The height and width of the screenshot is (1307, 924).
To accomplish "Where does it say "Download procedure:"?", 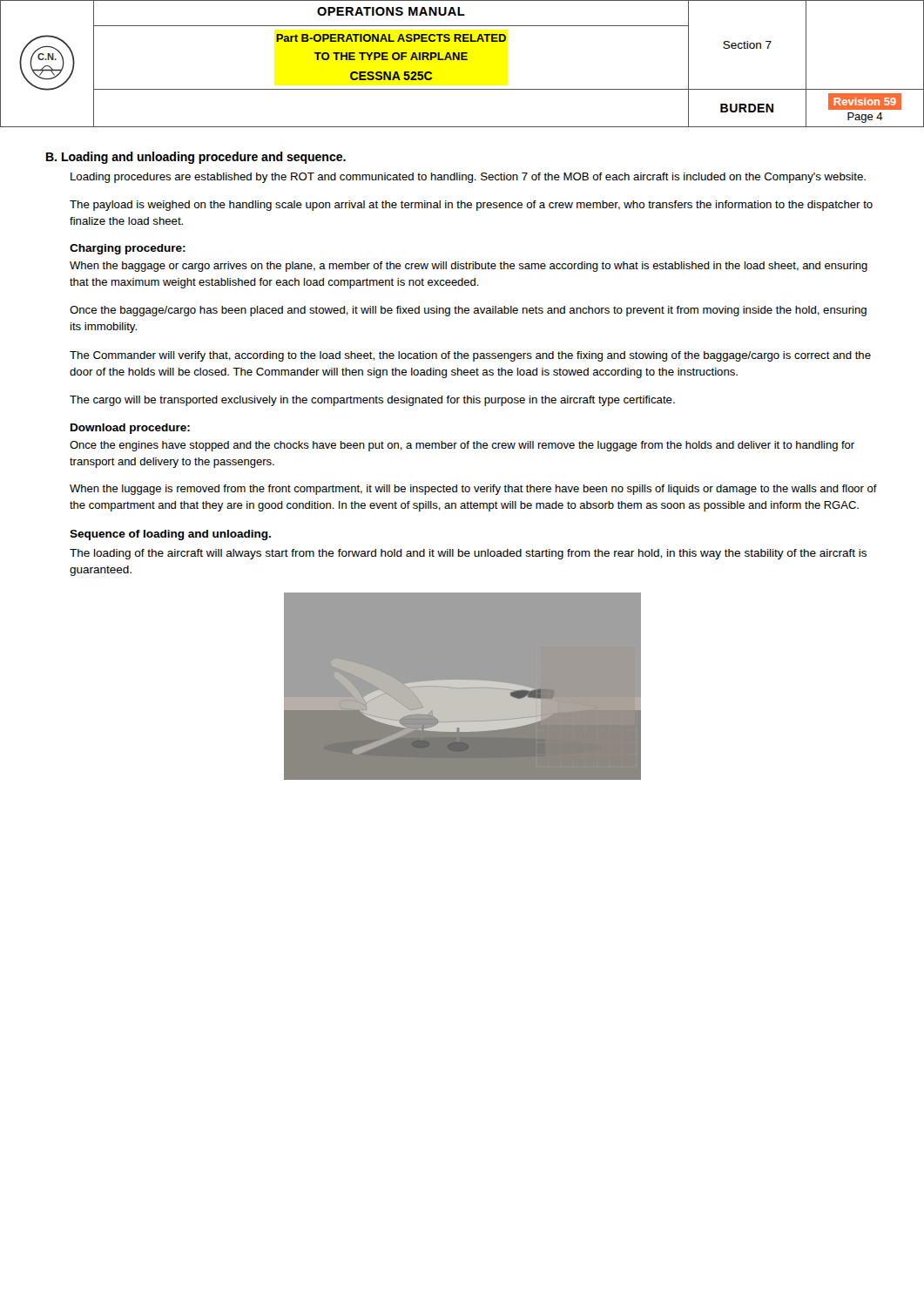I will 130,427.
